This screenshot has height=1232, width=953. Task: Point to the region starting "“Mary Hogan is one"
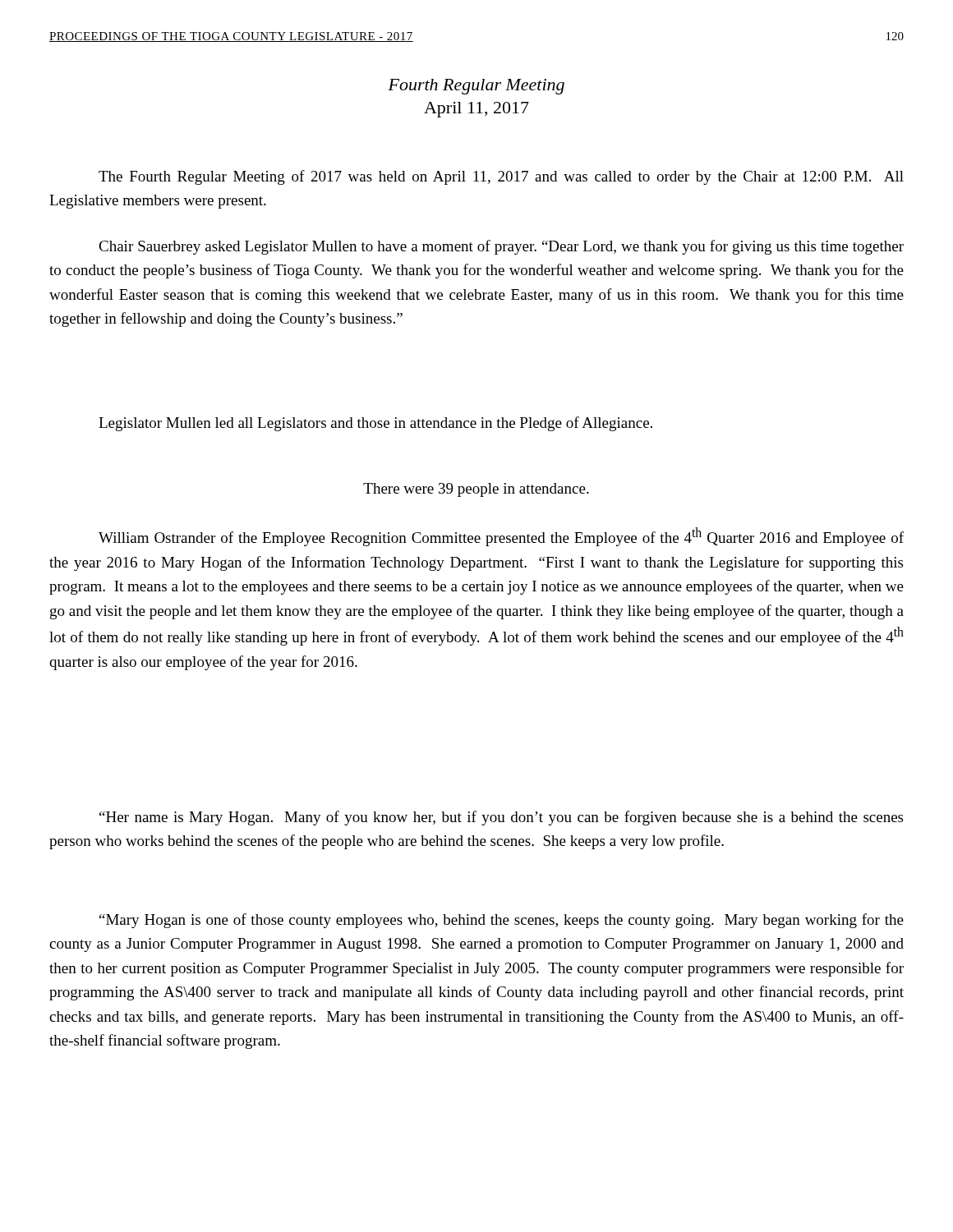476,980
